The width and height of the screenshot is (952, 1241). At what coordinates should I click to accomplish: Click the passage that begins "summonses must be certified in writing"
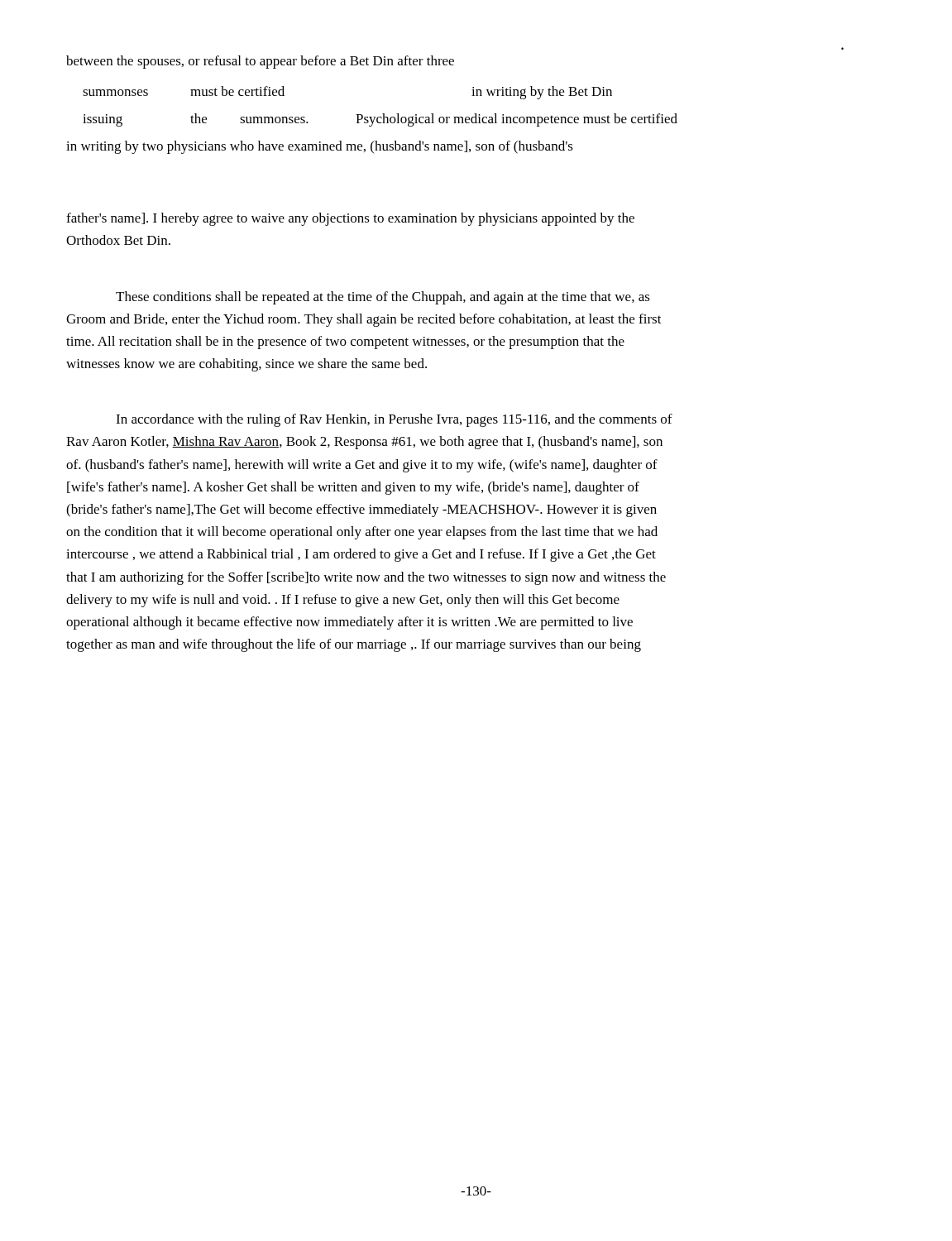pyautogui.click(x=476, y=92)
